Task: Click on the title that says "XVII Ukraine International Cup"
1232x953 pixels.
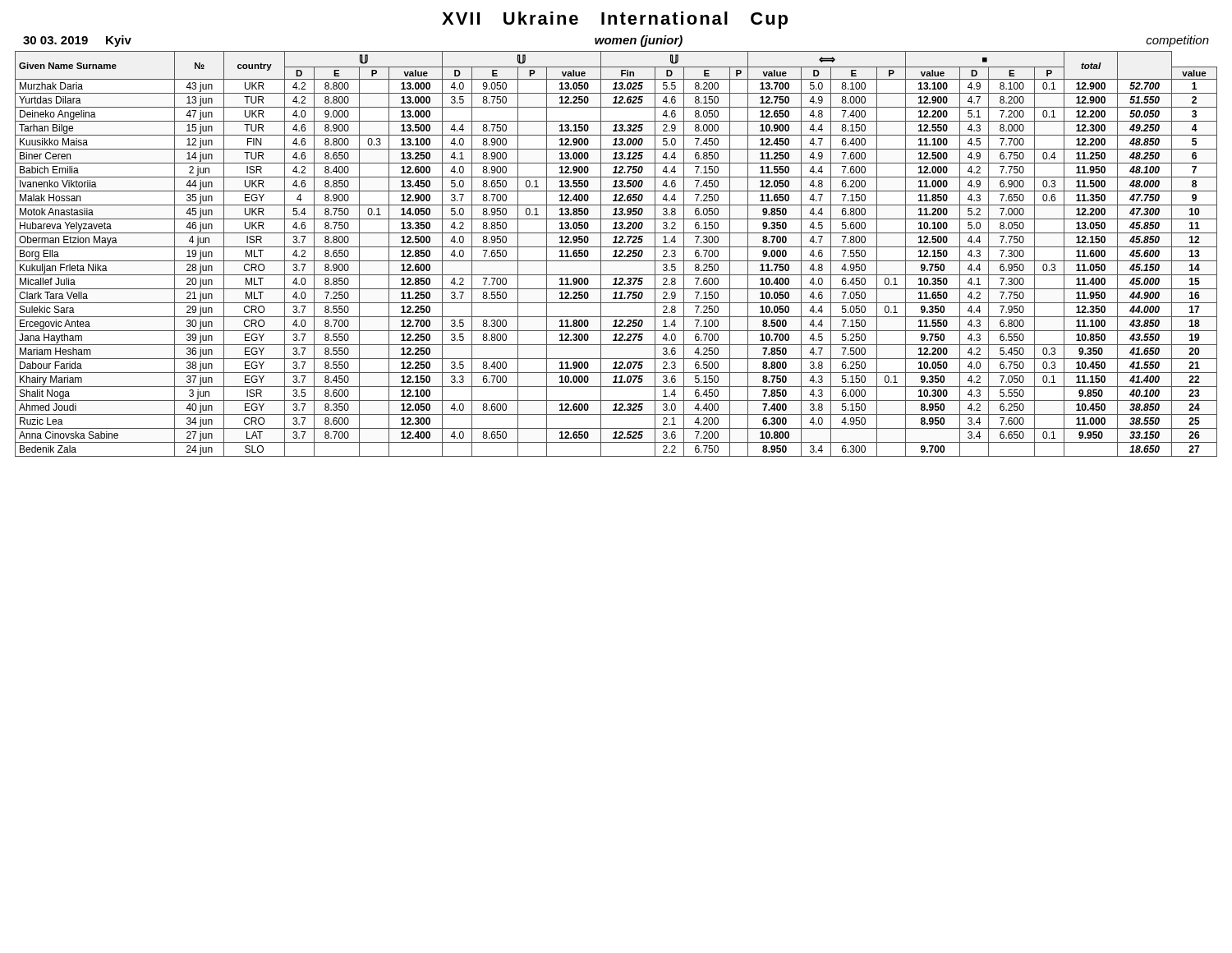Action: [616, 19]
